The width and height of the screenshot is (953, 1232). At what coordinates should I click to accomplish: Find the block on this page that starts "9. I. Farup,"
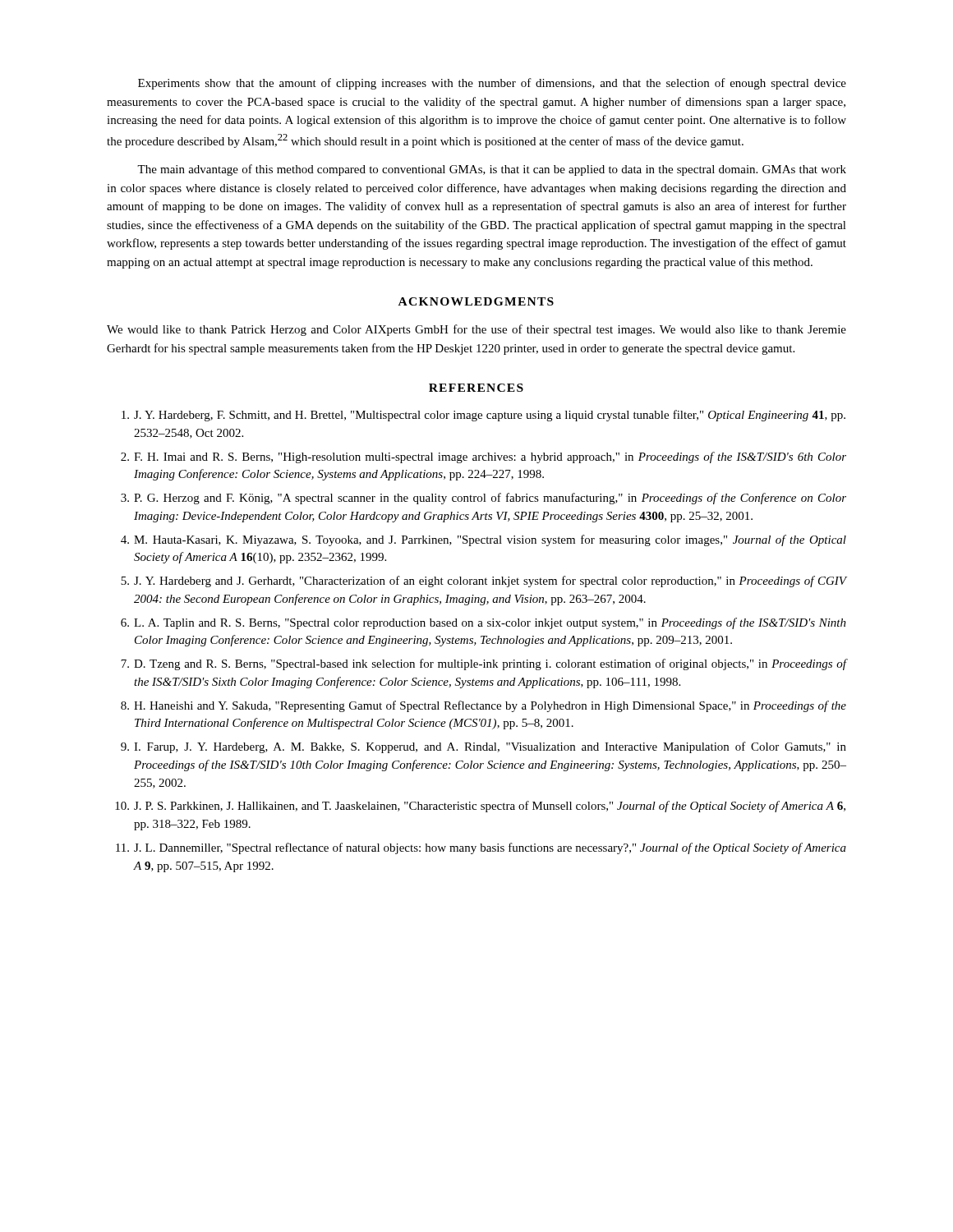click(476, 765)
